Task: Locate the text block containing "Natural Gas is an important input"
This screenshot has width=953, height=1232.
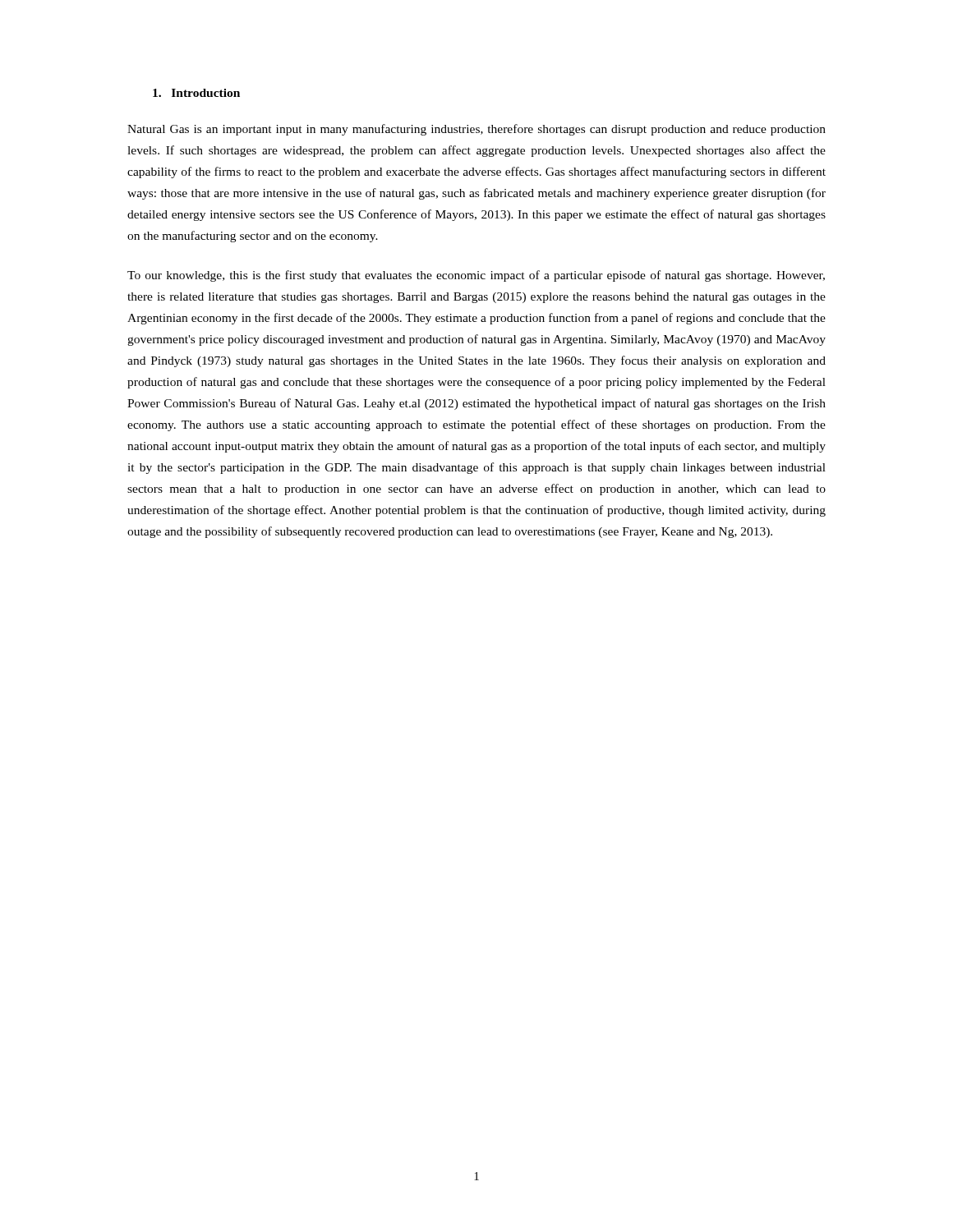Action: (x=476, y=182)
